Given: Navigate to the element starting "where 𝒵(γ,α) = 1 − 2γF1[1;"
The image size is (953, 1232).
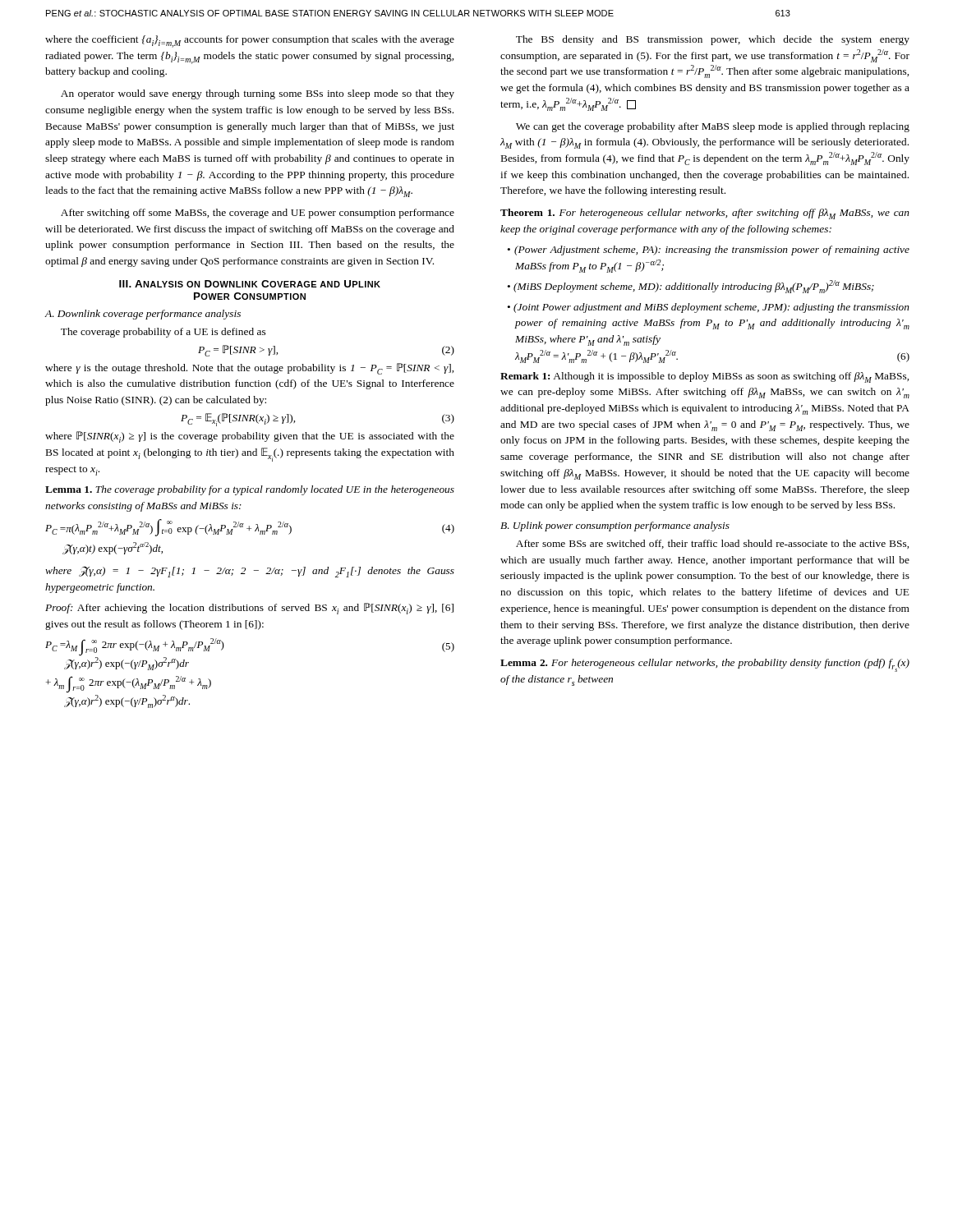Looking at the screenshot, I should [x=250, y=578].
